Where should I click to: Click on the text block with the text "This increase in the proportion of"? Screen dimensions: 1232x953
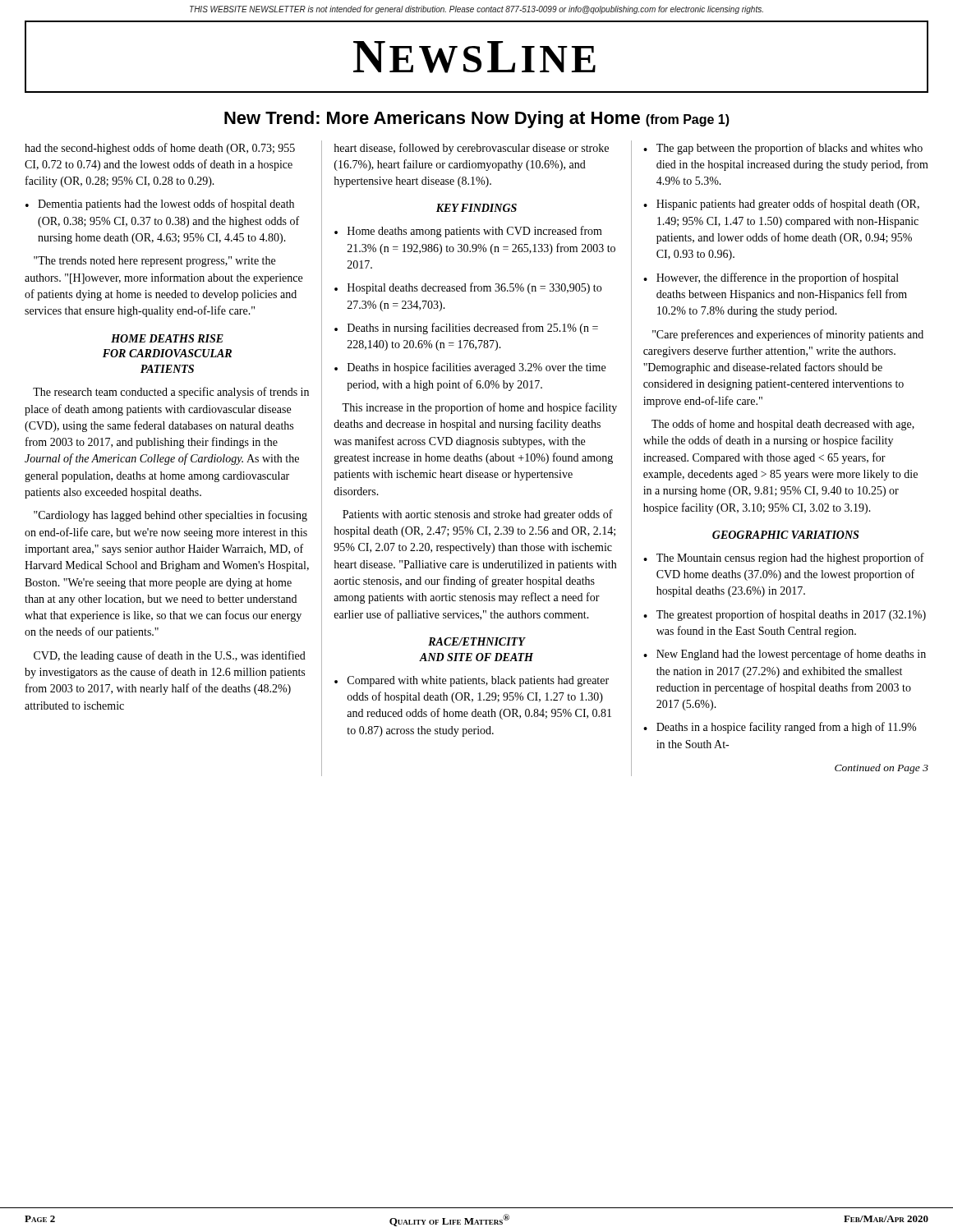point(476,512)
